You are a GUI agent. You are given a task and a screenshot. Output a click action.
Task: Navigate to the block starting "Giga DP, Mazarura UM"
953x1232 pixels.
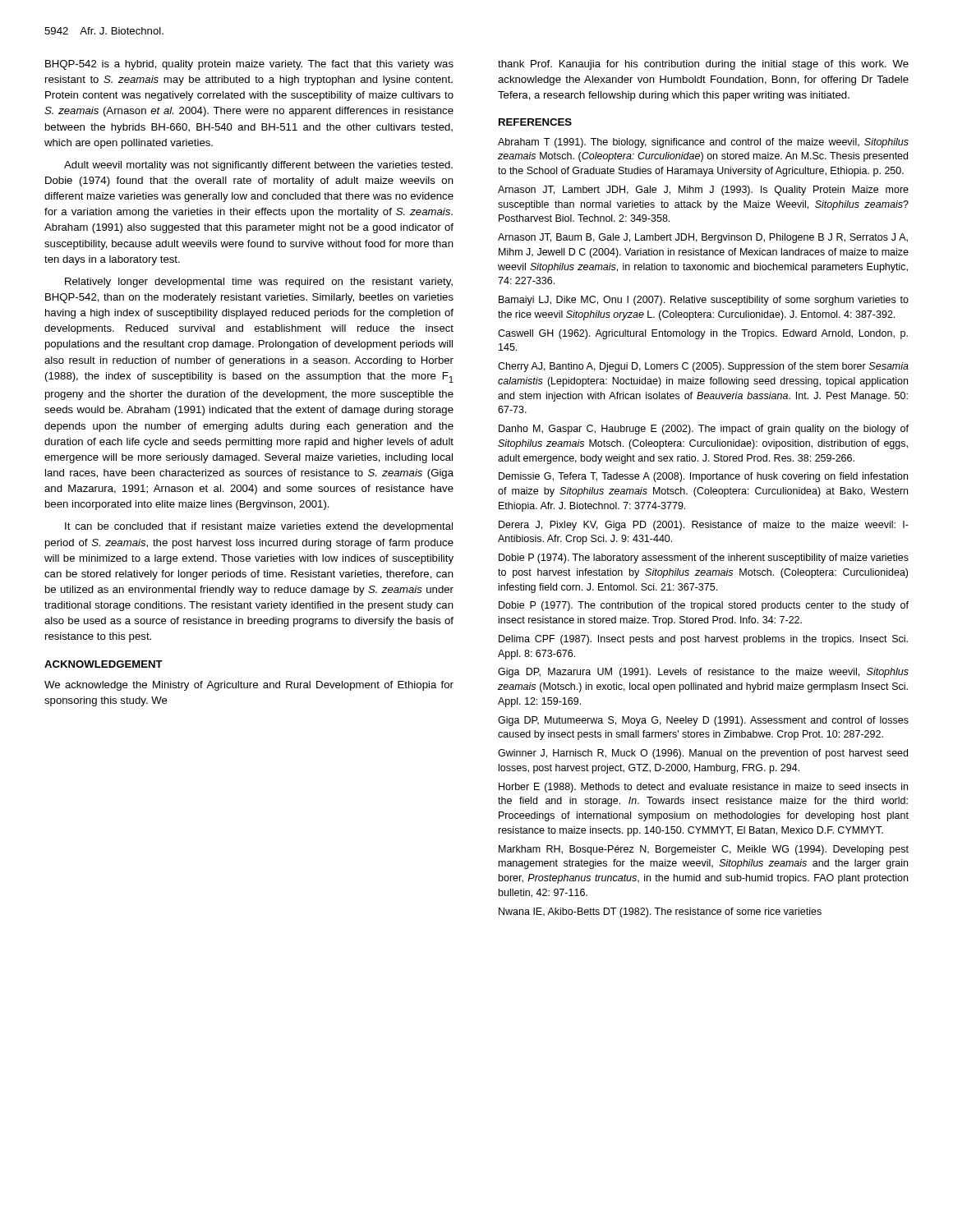pos(703,687)
